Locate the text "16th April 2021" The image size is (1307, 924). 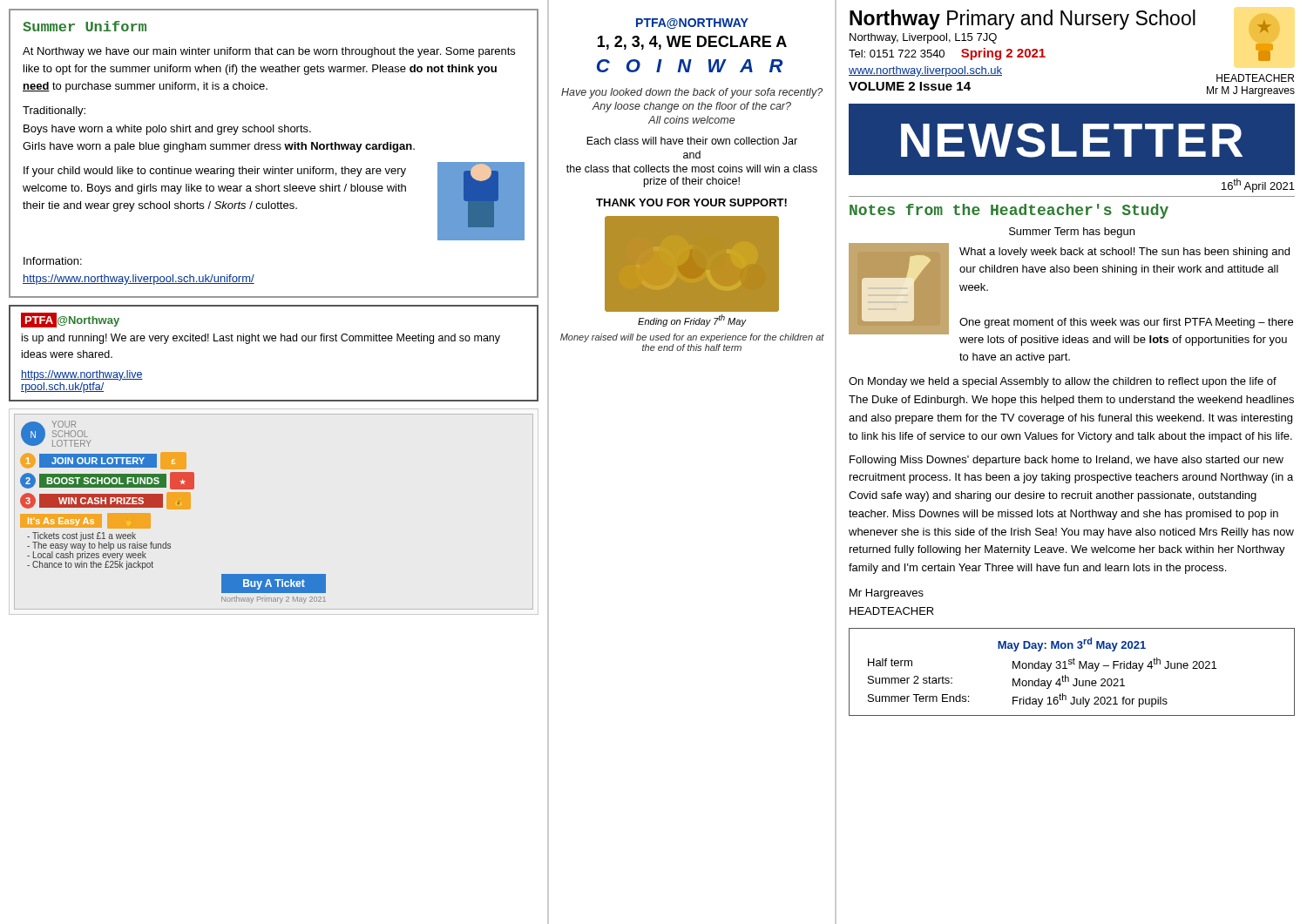pyautogui.click(x=1258, y=186)
